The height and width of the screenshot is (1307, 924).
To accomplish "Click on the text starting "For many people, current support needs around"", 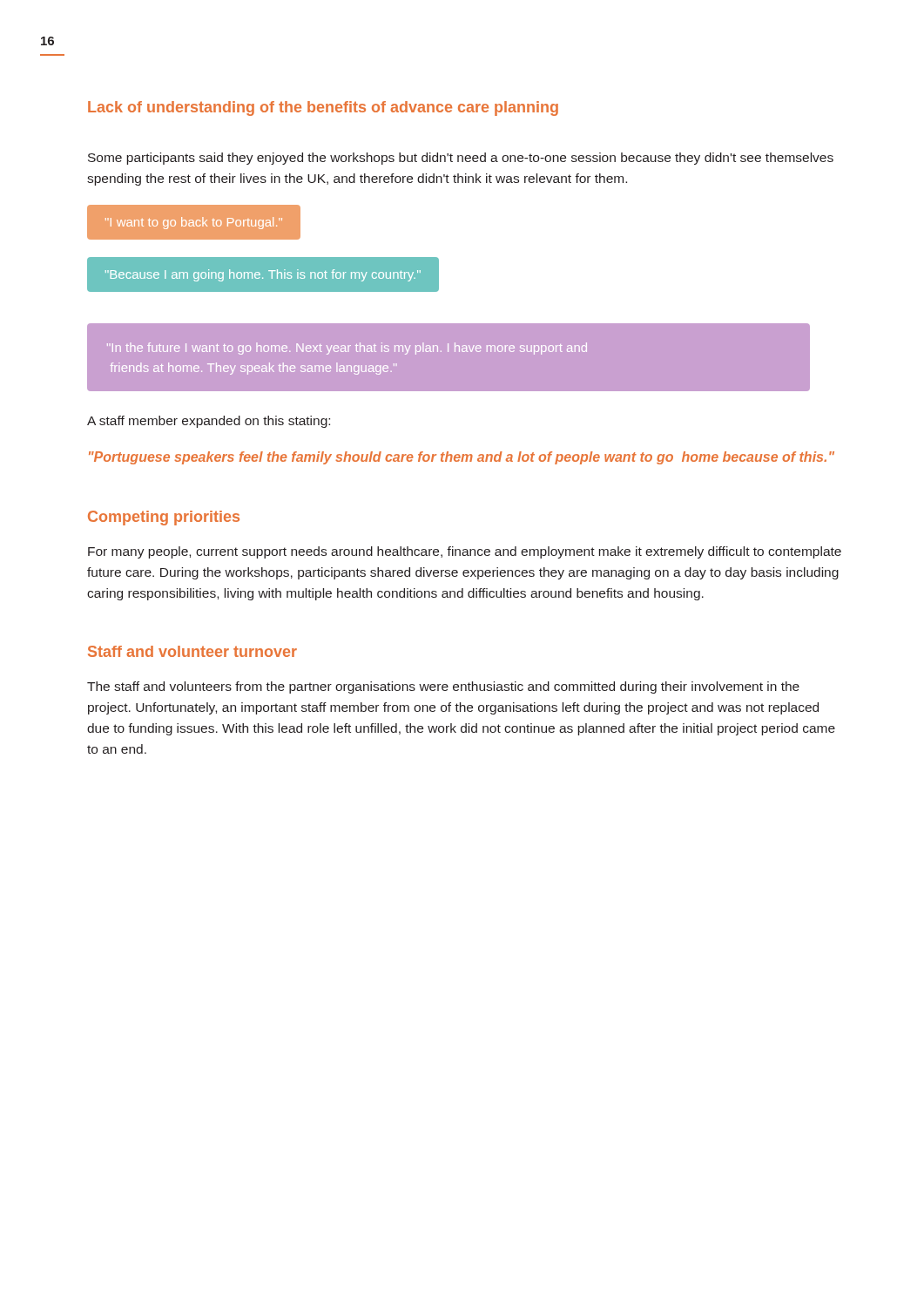I will tap(464, 572).
